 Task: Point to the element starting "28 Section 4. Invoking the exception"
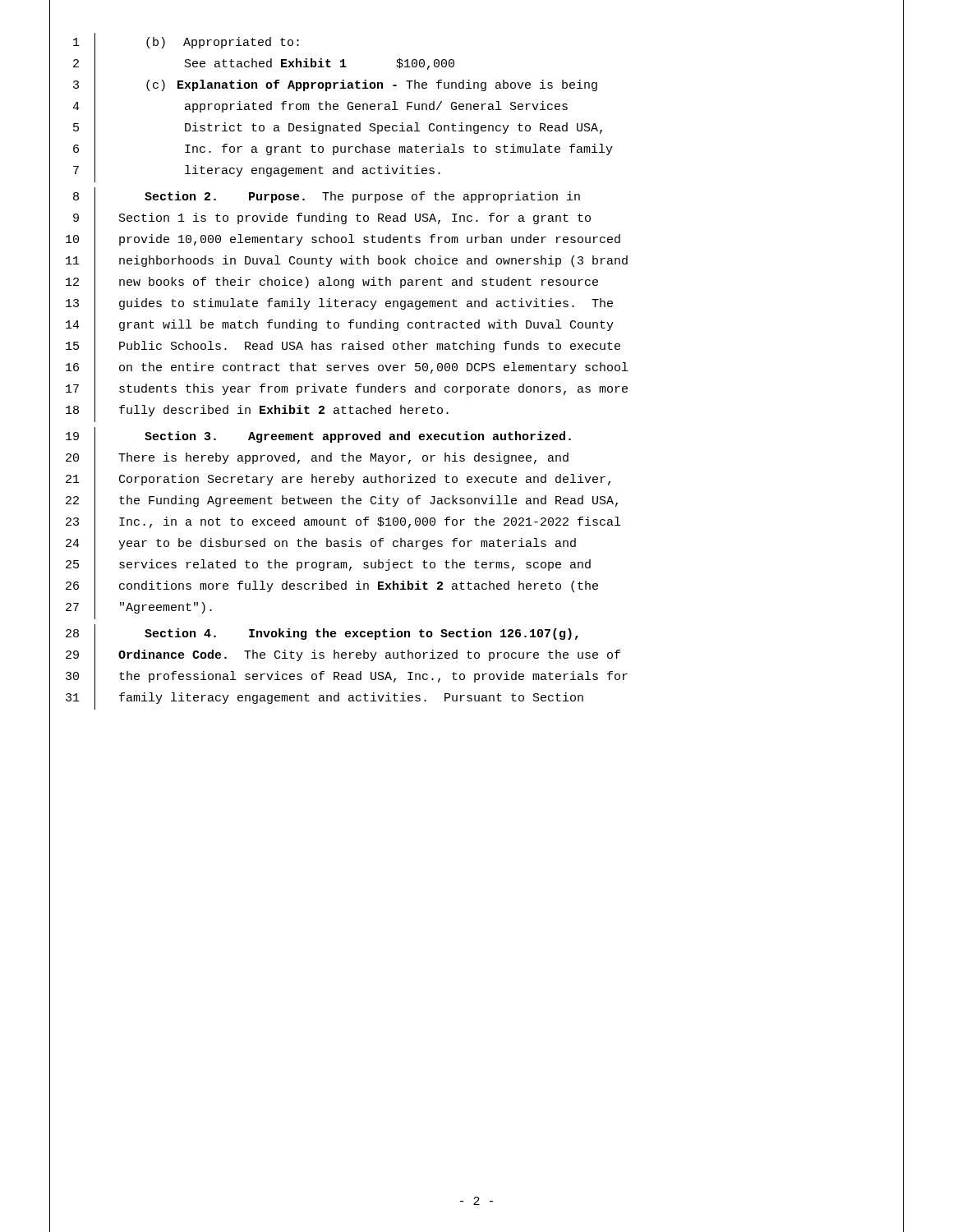pos(476,667)
